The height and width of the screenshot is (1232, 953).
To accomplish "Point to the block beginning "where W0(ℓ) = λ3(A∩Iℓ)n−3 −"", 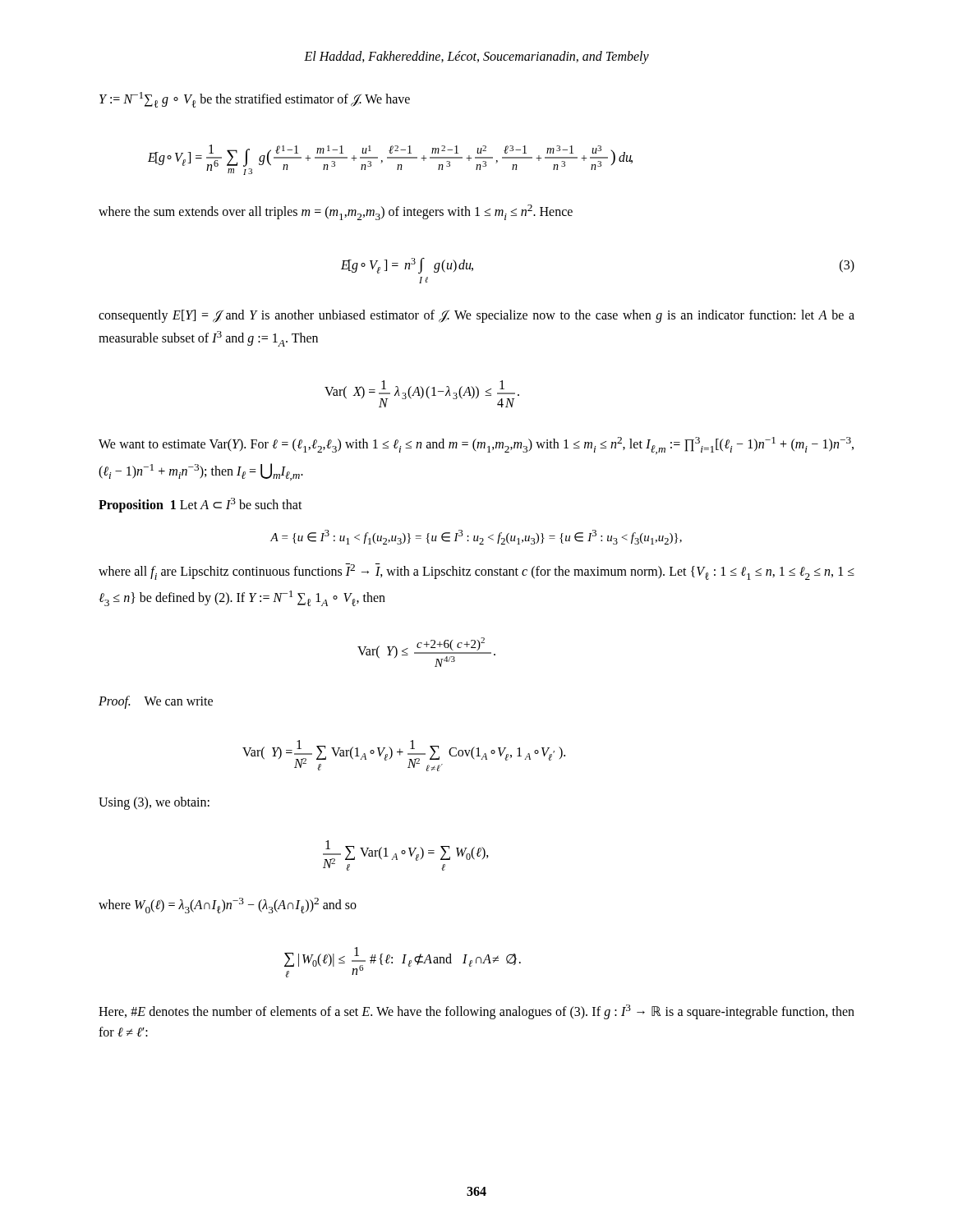I will click(228, 905).
